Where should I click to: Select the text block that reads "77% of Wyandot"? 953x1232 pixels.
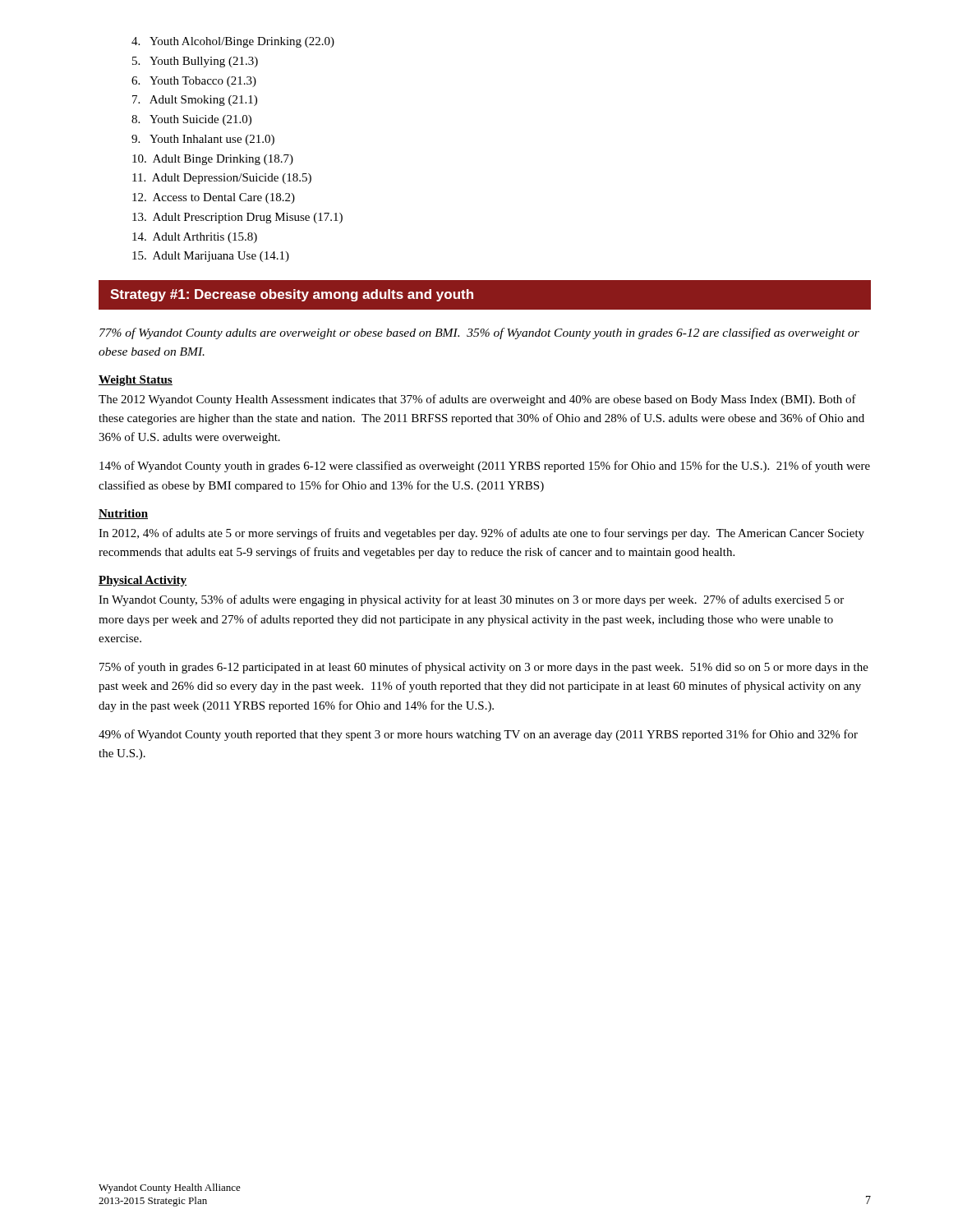pyautogui.click(x=479, y=342)
